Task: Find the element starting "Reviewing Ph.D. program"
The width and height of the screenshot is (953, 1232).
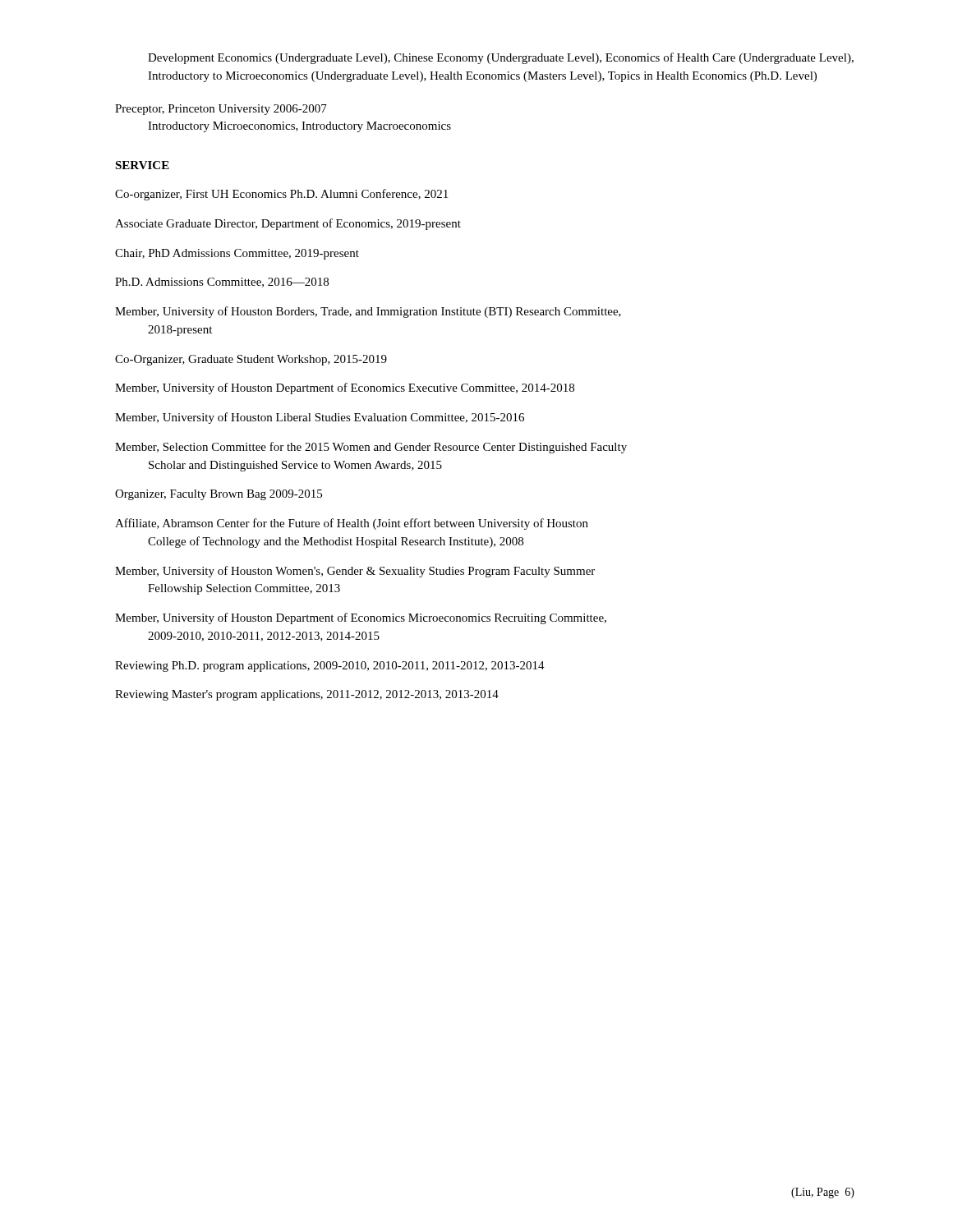Action: pyautogui.click(x=330, y=665)
